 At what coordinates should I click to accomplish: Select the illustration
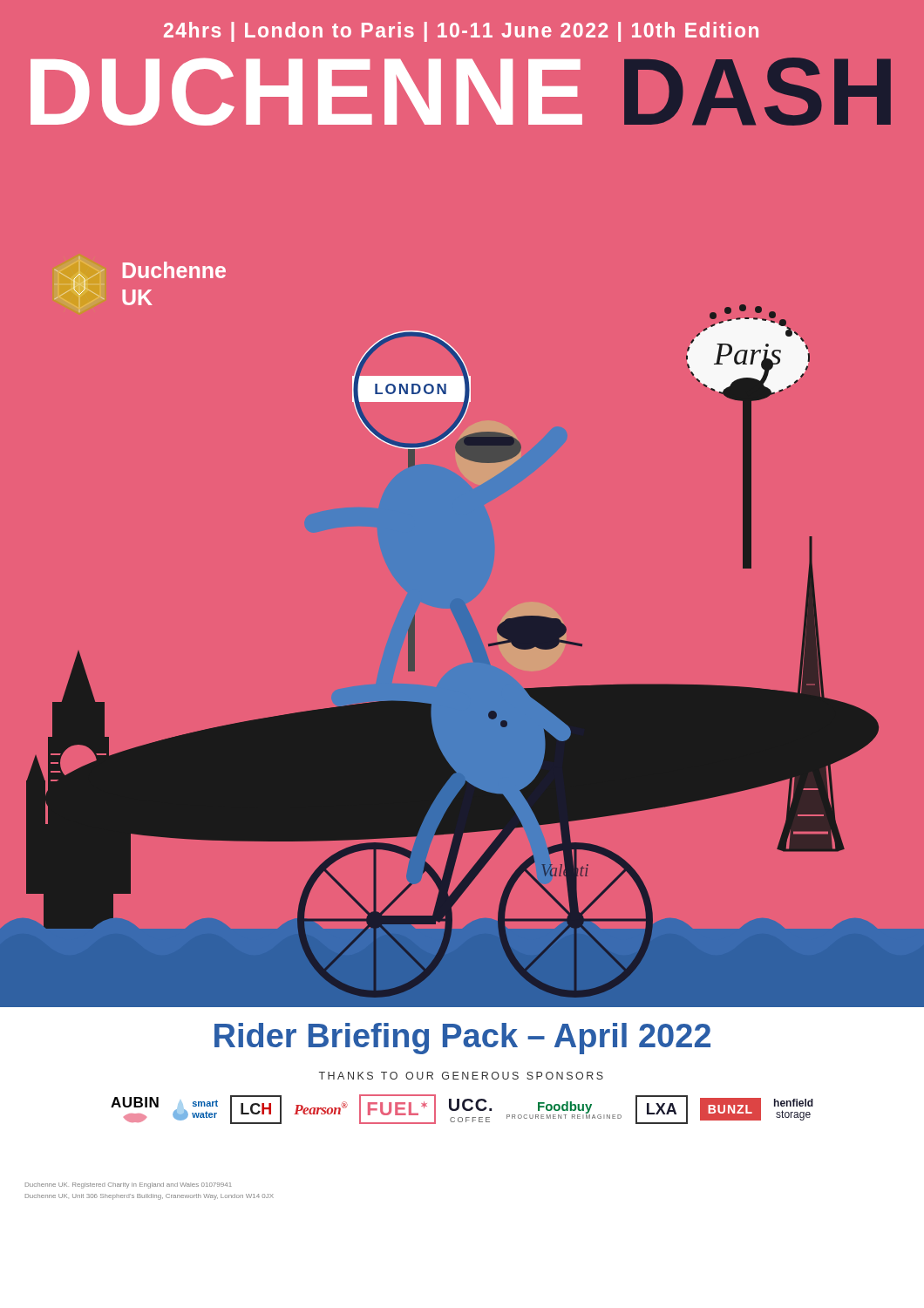pyautogui.click(x=462, y=580)
